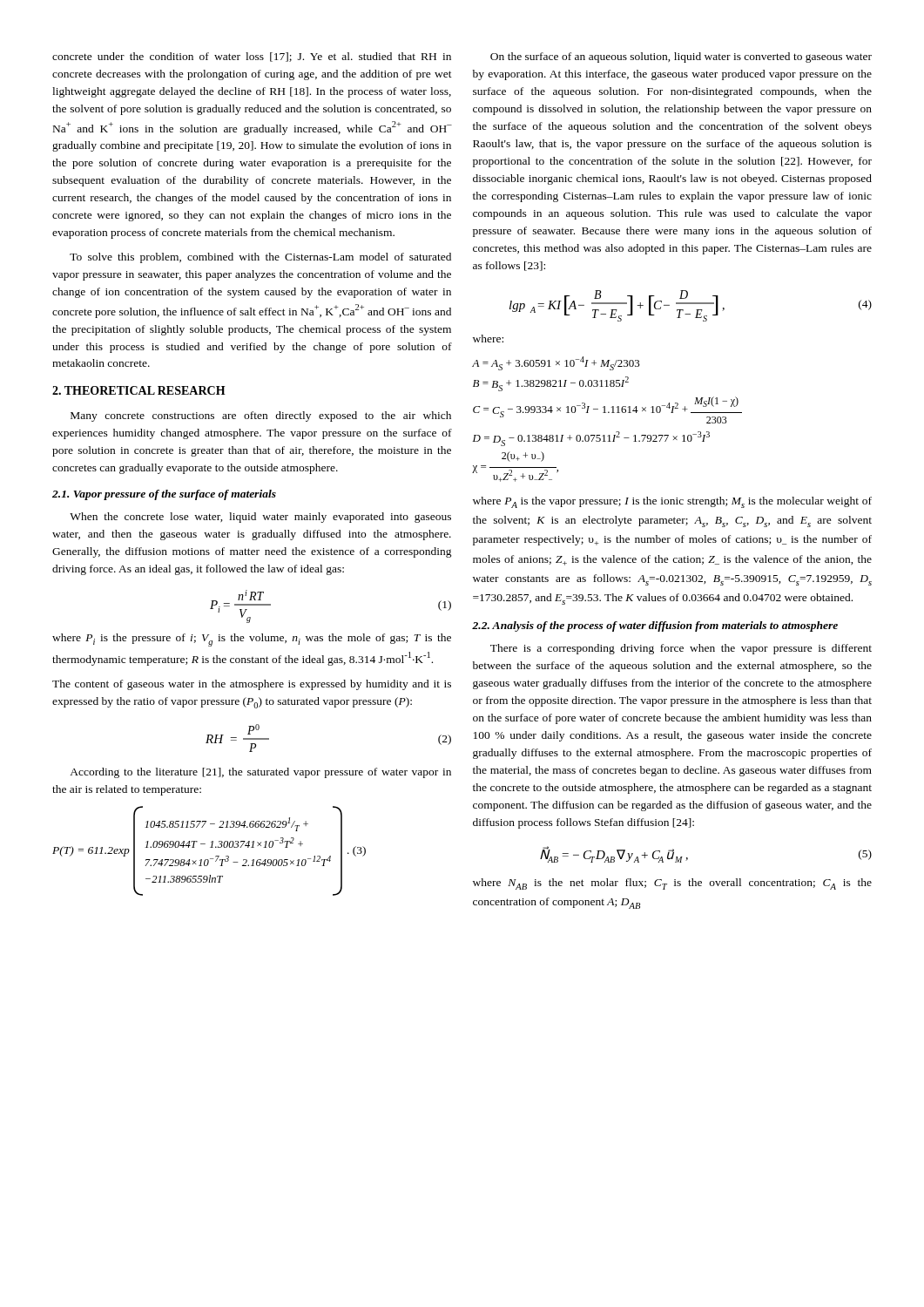Where is the passage that starts "concrete under the condition of"?
The width and height of the screenshot is (924, 1307).
[252, 145]
